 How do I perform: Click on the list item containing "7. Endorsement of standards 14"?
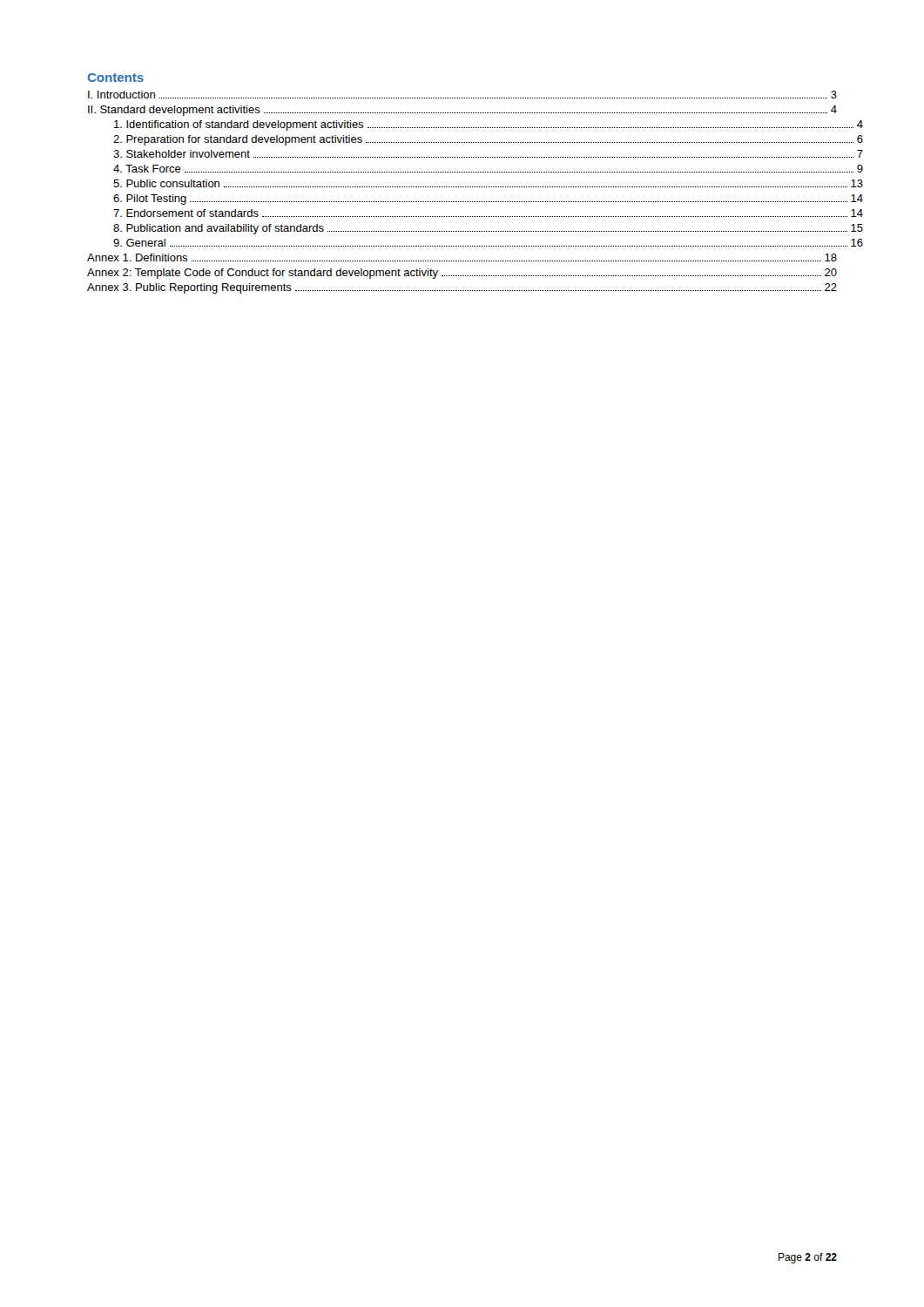click(488, 213)
